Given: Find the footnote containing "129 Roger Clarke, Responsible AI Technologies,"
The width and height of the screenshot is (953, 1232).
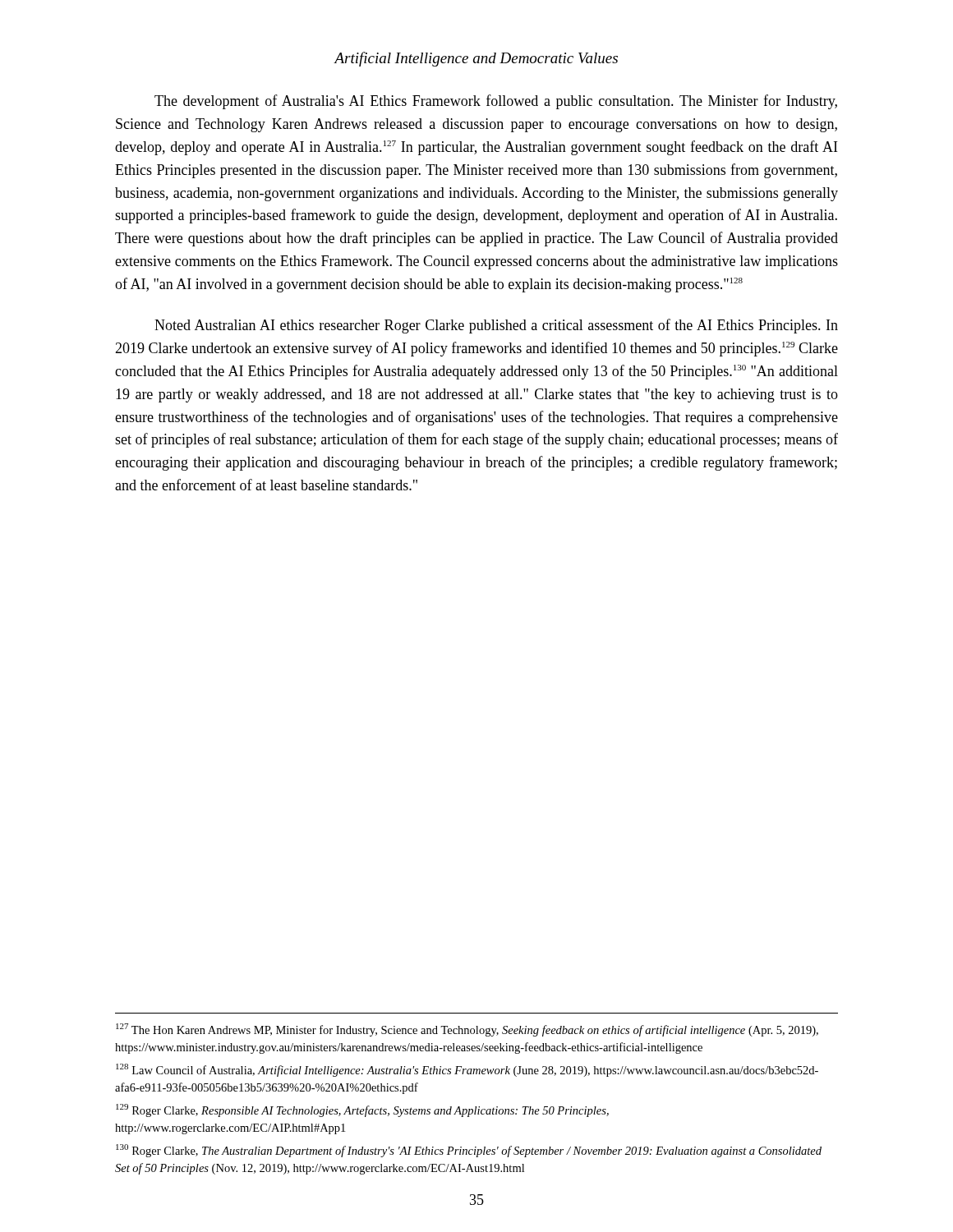Looking at the screenshot, I should [362, 1118].
